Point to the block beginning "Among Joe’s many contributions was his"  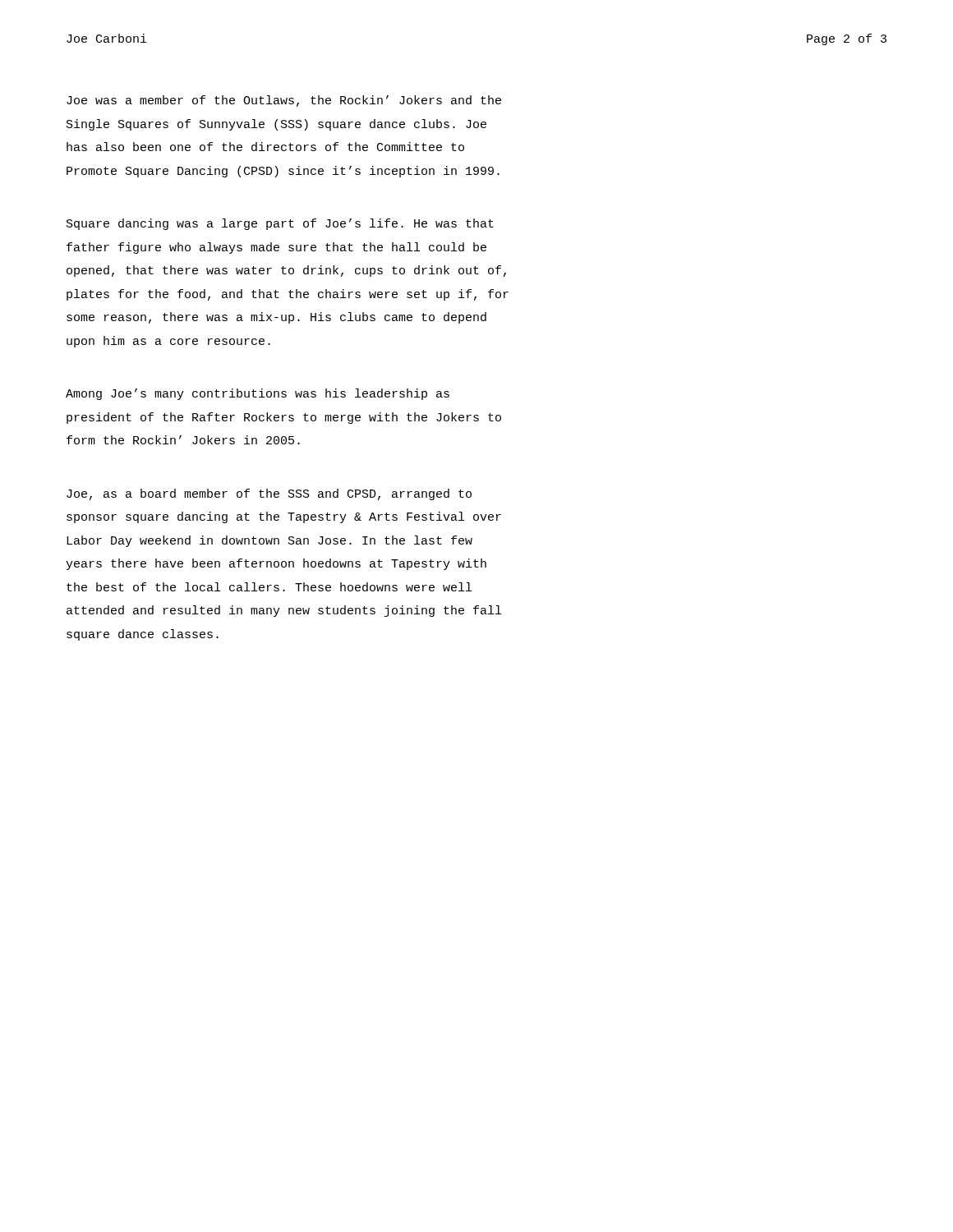284,418
